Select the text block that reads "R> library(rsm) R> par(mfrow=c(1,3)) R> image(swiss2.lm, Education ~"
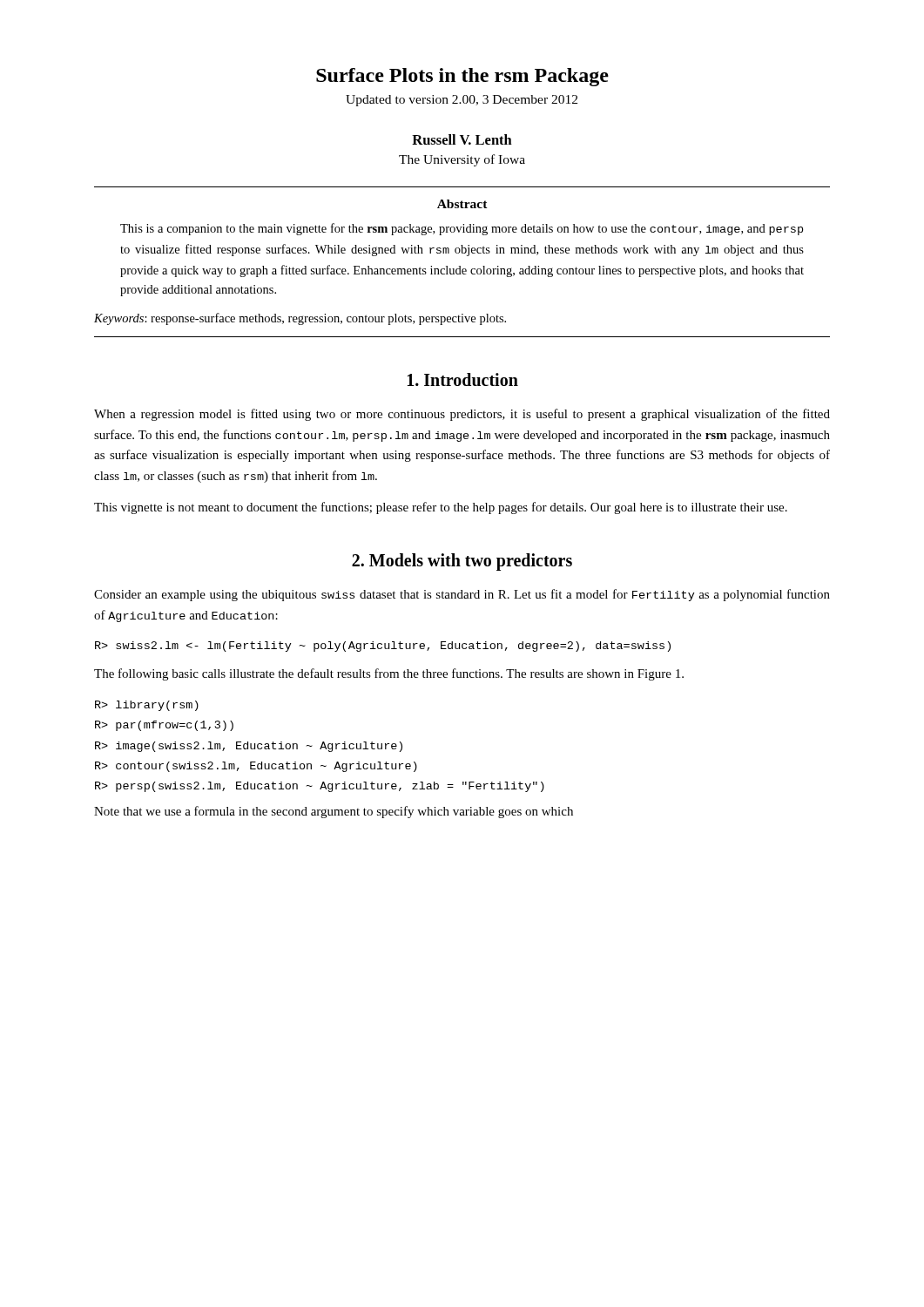The image size is (924, 1307). click(320, 746)
